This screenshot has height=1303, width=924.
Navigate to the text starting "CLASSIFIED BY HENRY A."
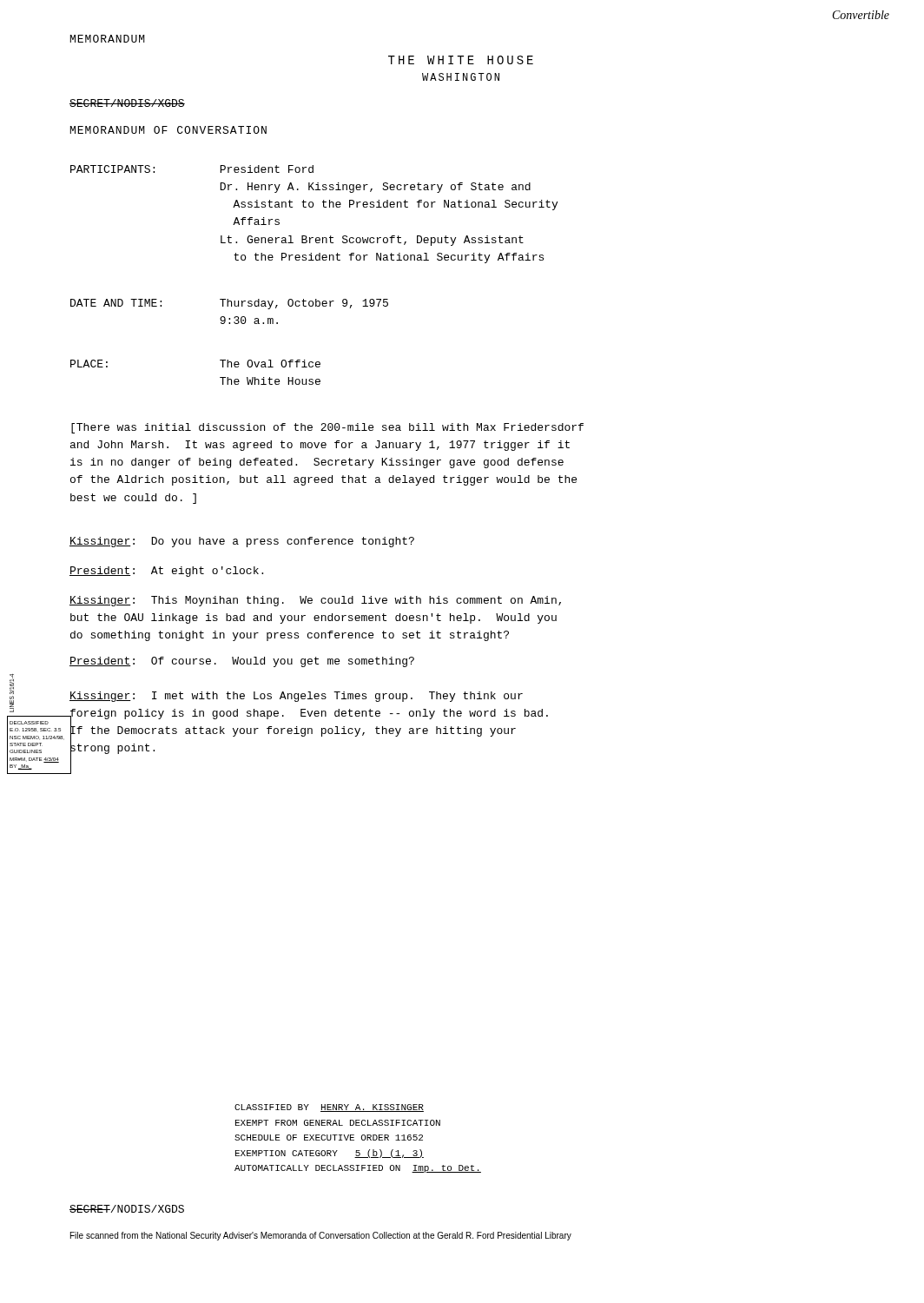[358, 1138]
